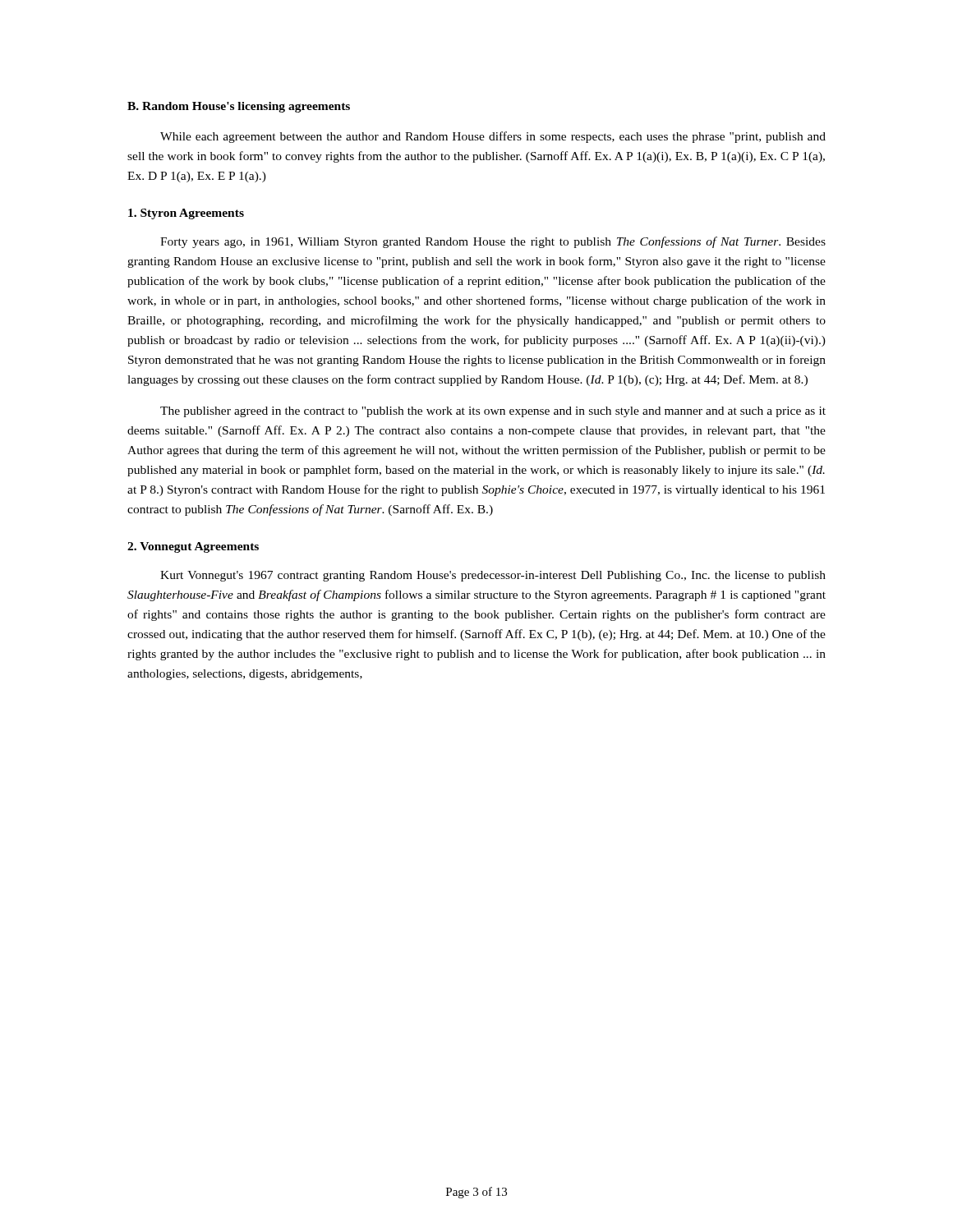
Task: Find the block on this page that starts "The publisher agreed in"
Action: coord(476,460)
